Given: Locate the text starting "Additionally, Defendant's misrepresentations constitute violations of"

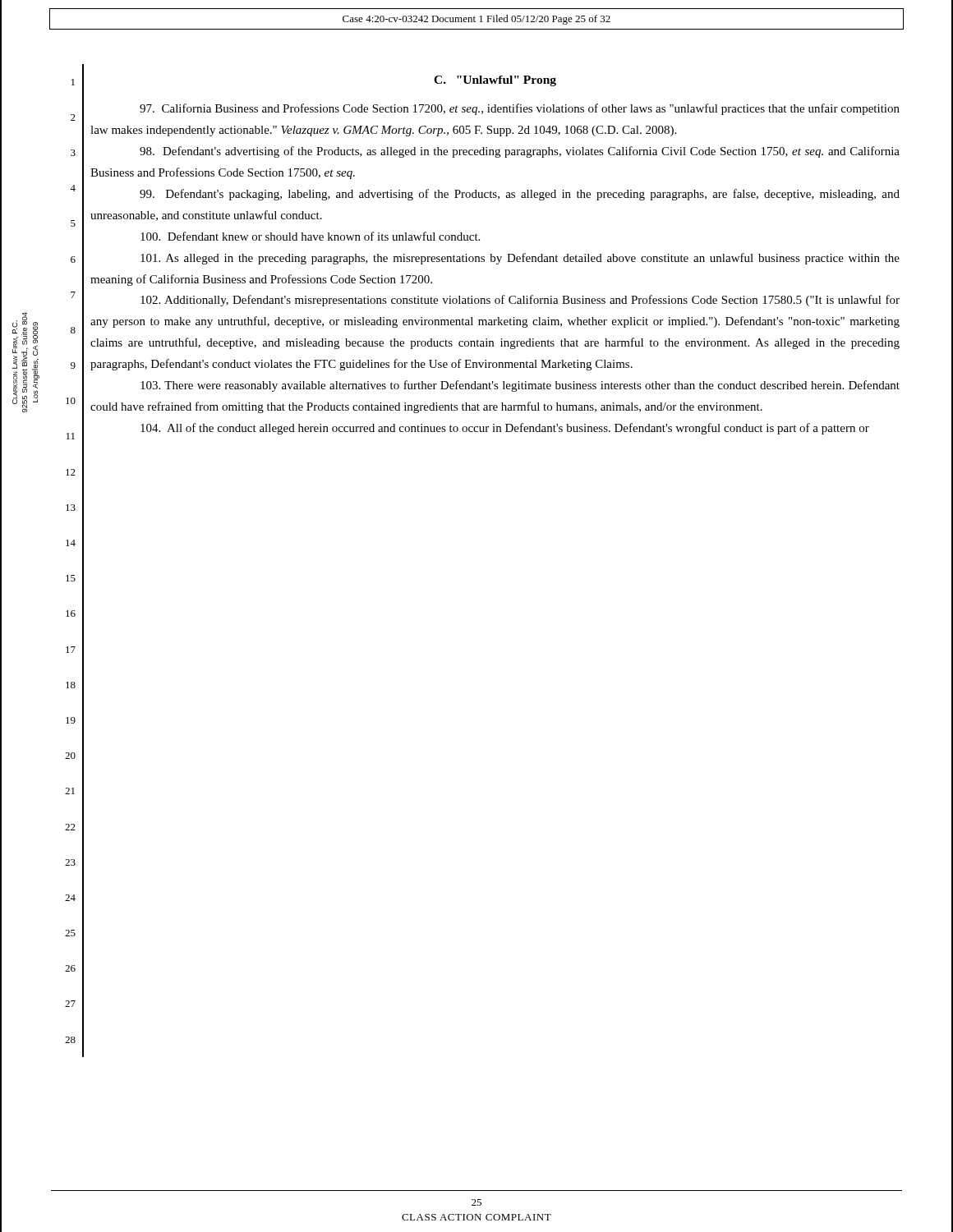Looking at the screenshot, I should [495, 332].
